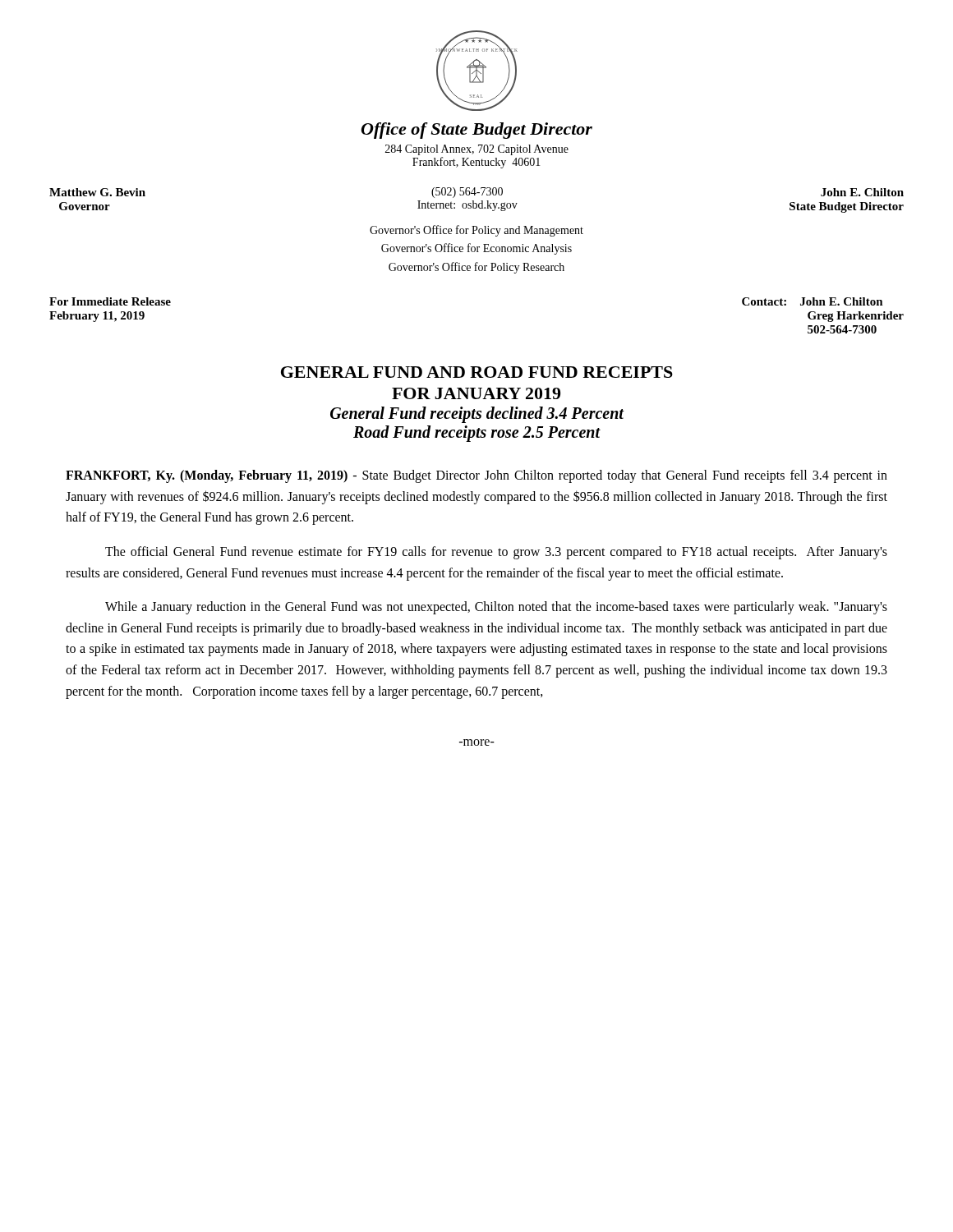Viewport: 953px width, 1232px height.
Task: Find the text block containing "(502) 564-7300 Internet:"
Action: tap(467, 198)
